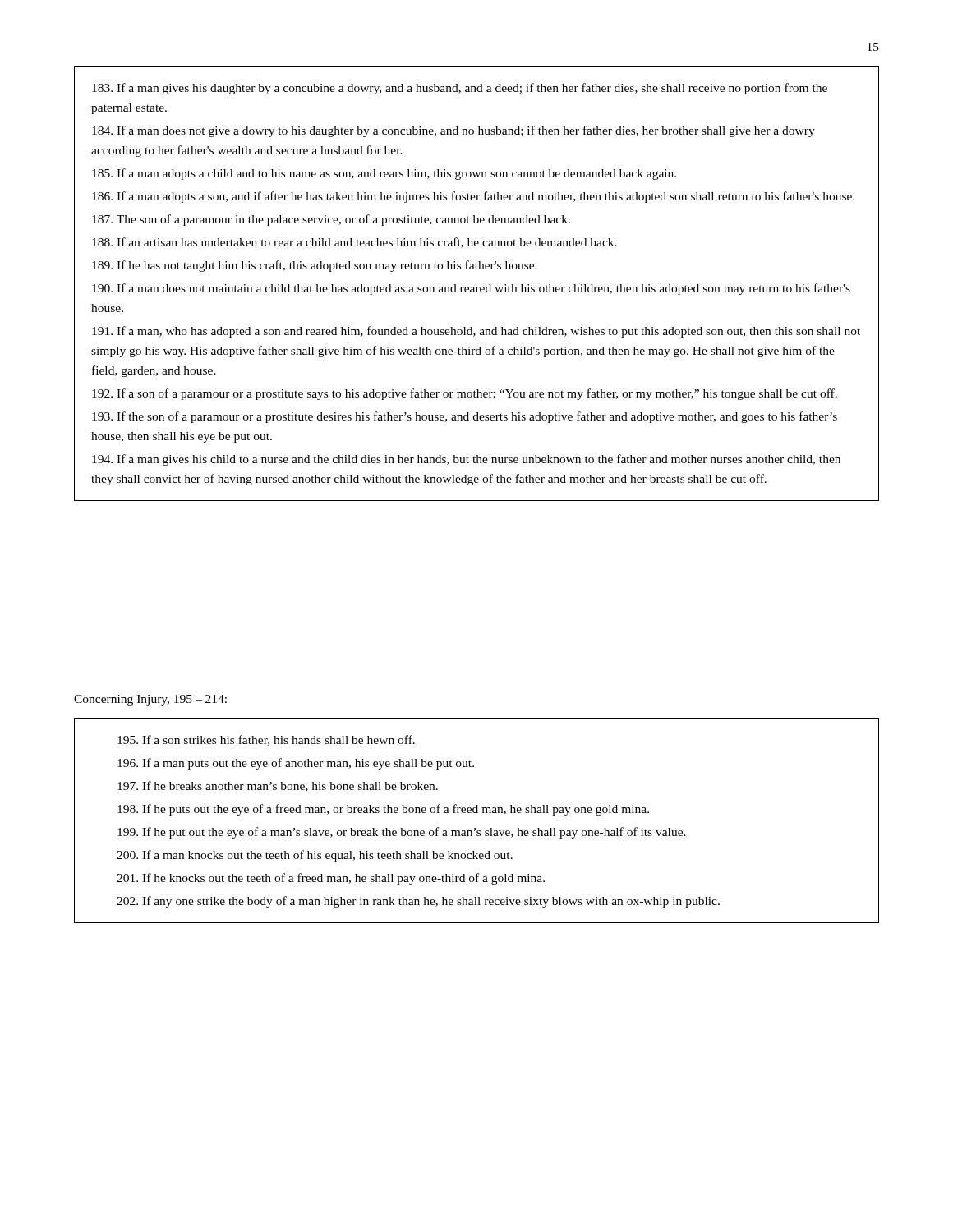Image resolution: width=953 pixels, height=1232 pixels.
Task: Select the passage starting "If a son strikes his father,"
Action: pyautogui.click(x=476, y=821)
